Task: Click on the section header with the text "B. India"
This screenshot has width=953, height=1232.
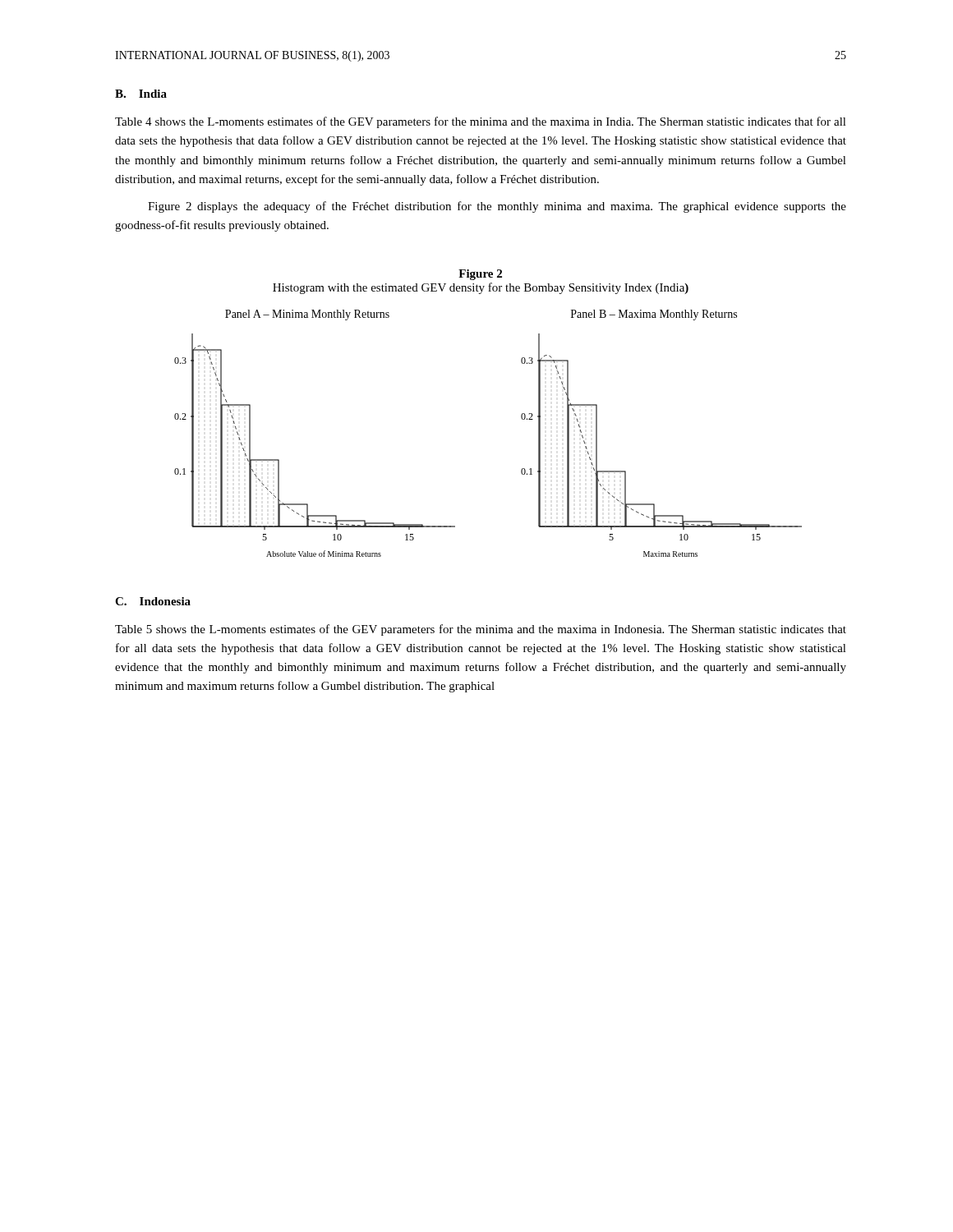Action: click(x=141, y=94)
